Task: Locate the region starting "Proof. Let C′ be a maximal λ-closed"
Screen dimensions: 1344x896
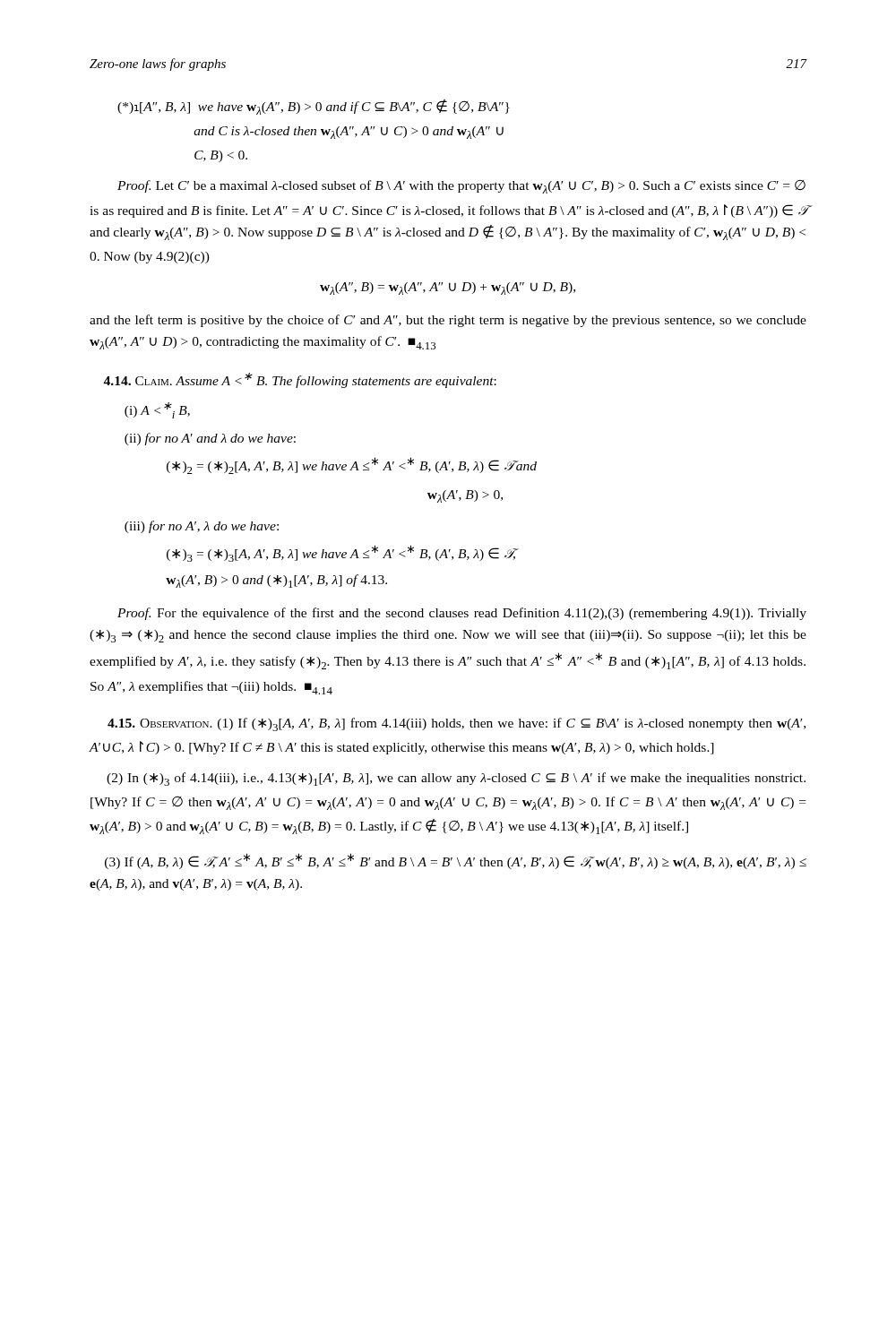Action: pos(448,220)
